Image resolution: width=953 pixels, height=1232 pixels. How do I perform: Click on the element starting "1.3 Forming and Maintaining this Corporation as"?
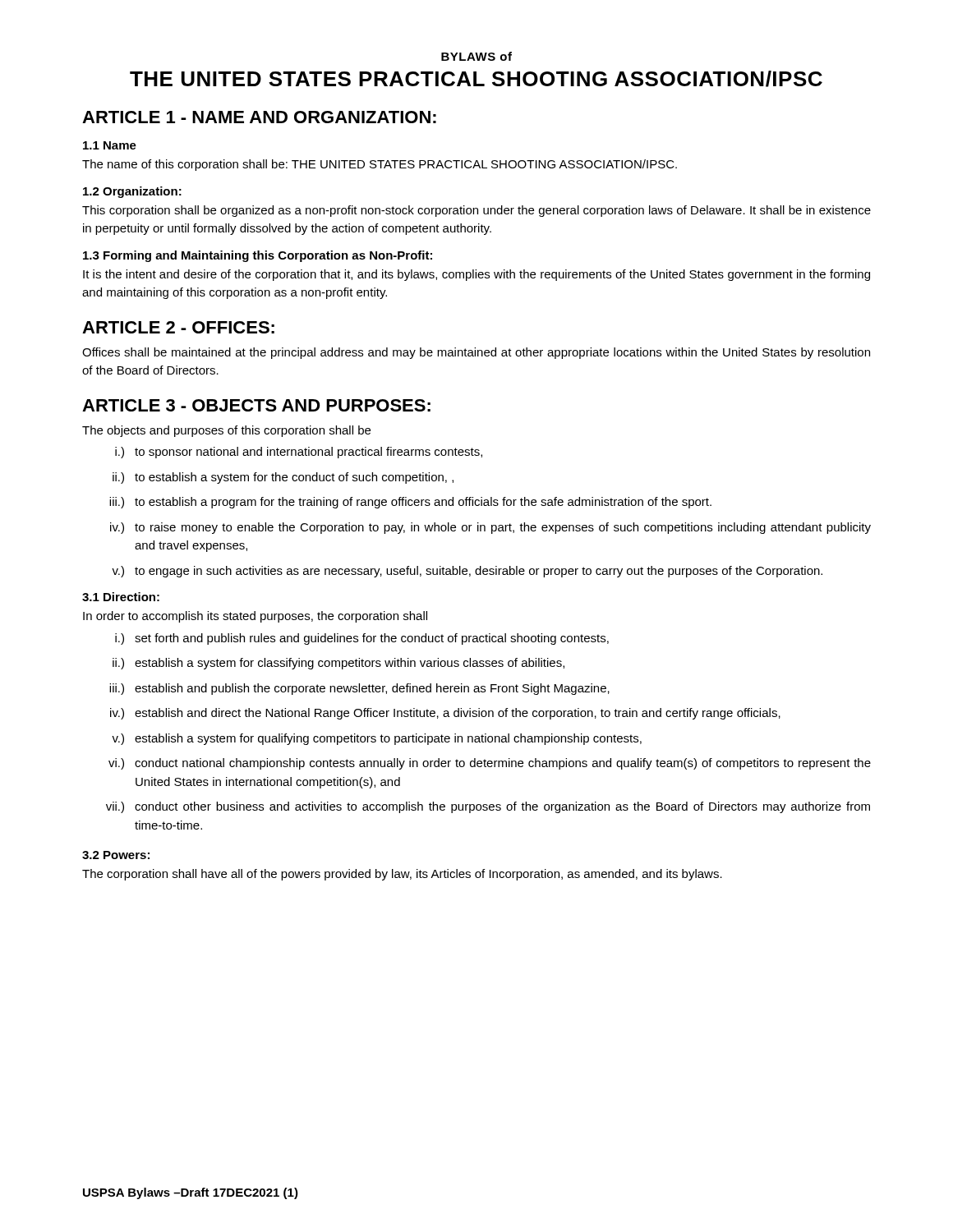tap(258, 256)
